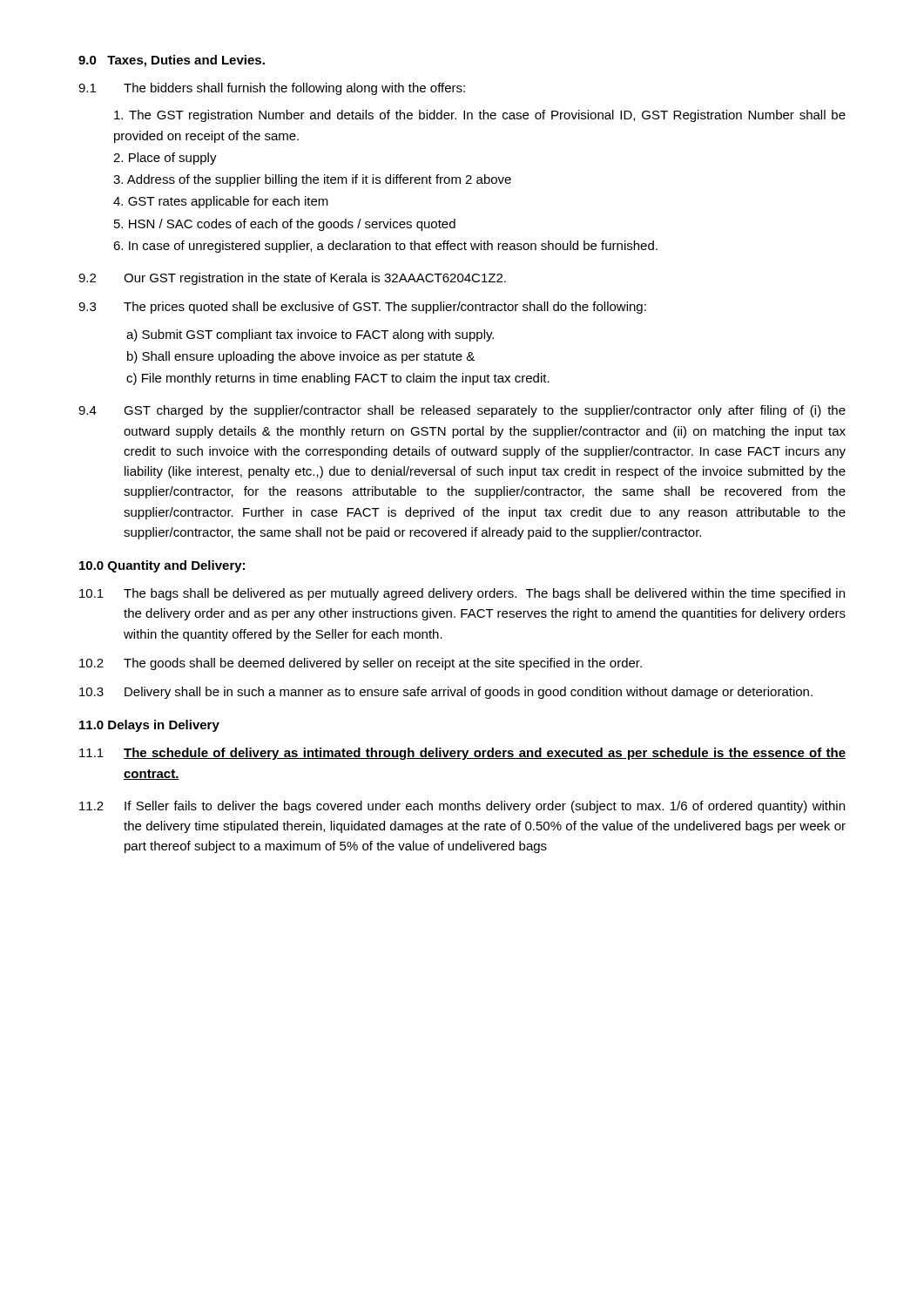Click the passage that begins "2 The goods shall"
This screenshot has width=924, height=1307.
pyautogui.click(x=462, y=663)
